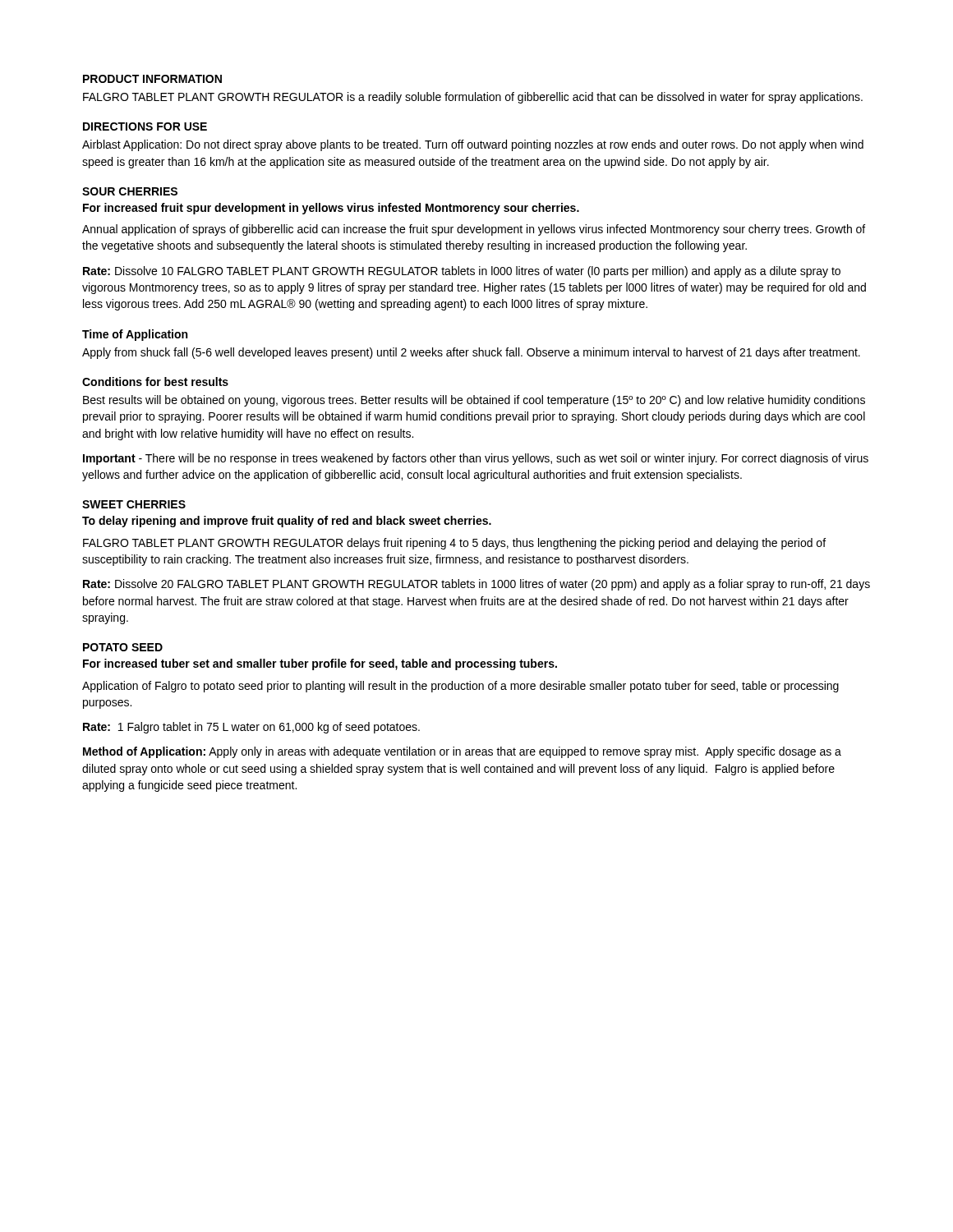The height and width of the screenshot is (1232, 953).
Task: Select the text block containing "Important - There will be no response"
Action: click(475, 467)
